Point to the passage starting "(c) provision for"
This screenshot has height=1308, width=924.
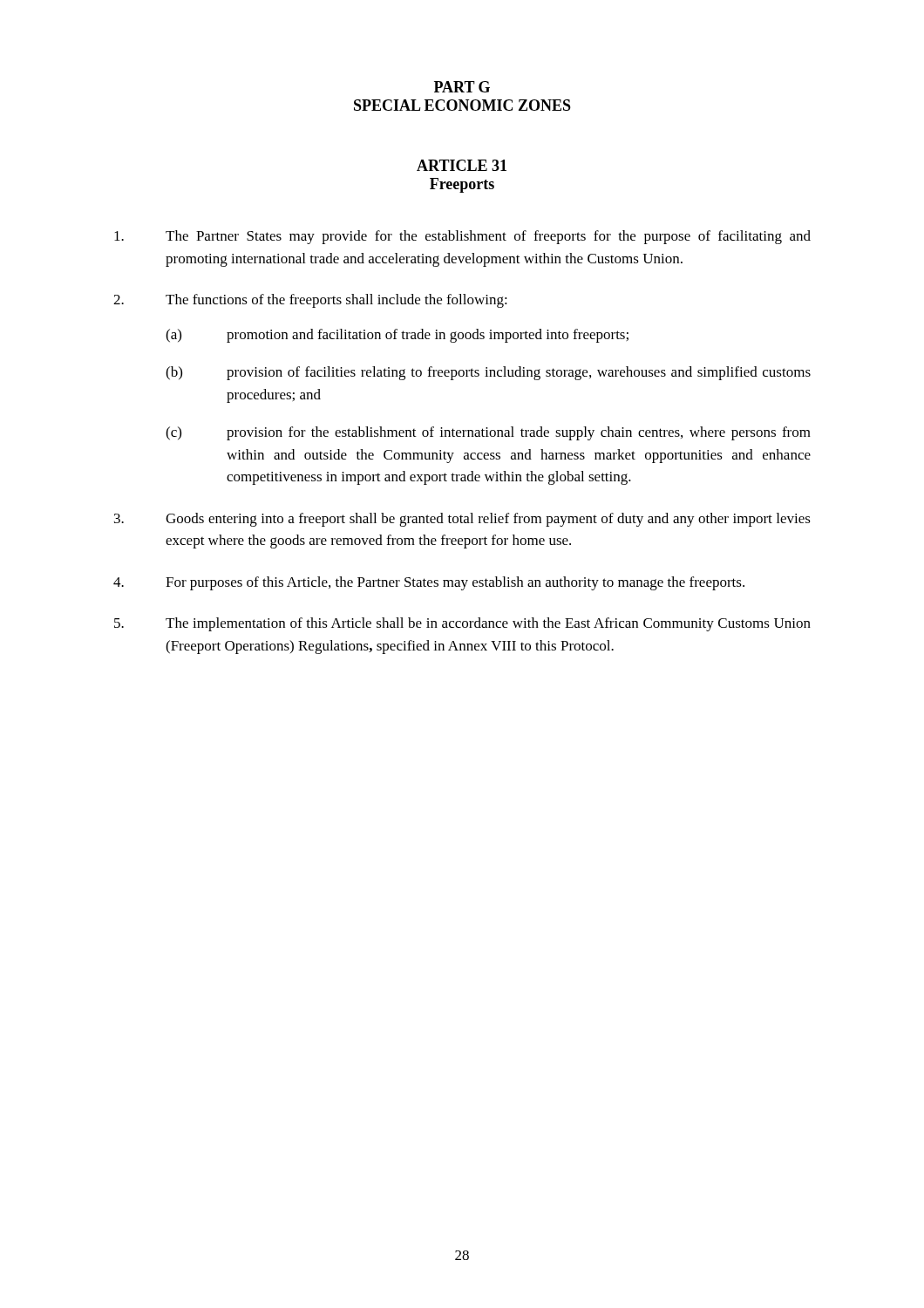click(x=488, y=455)
